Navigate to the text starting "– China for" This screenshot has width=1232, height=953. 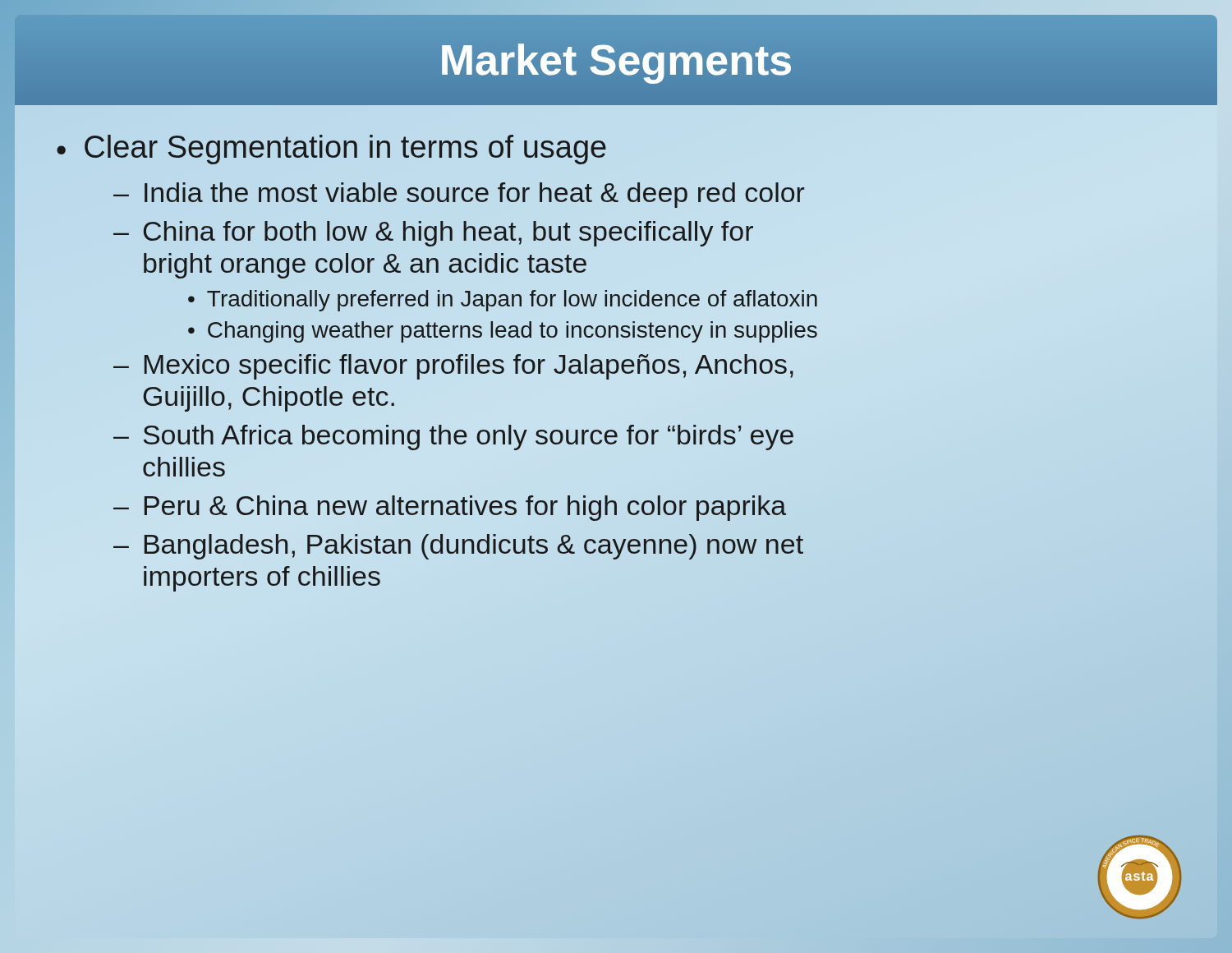pyautogui.click(x=433, y=247)
